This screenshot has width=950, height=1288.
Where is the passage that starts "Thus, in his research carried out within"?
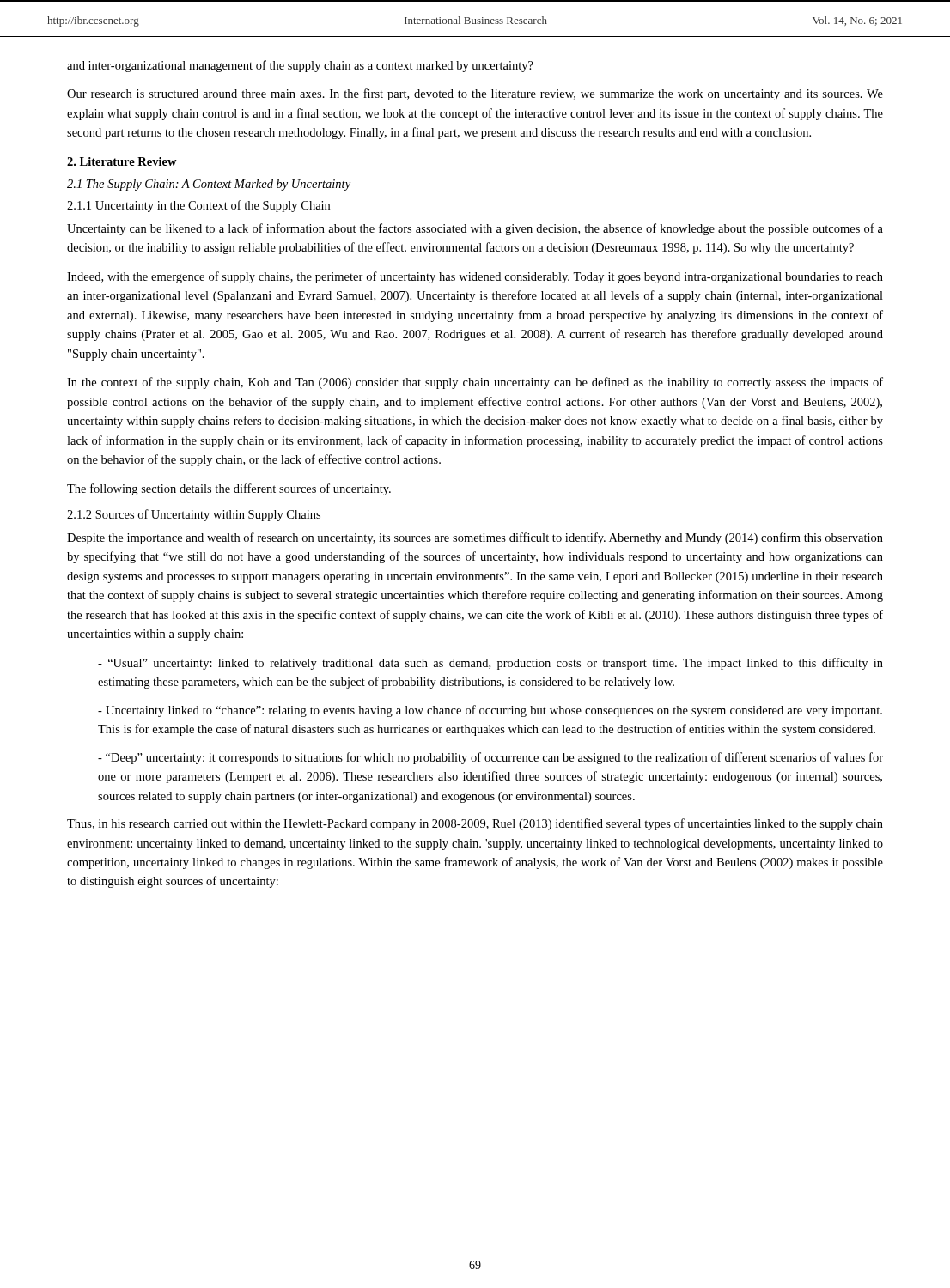[x=475, y=853]
